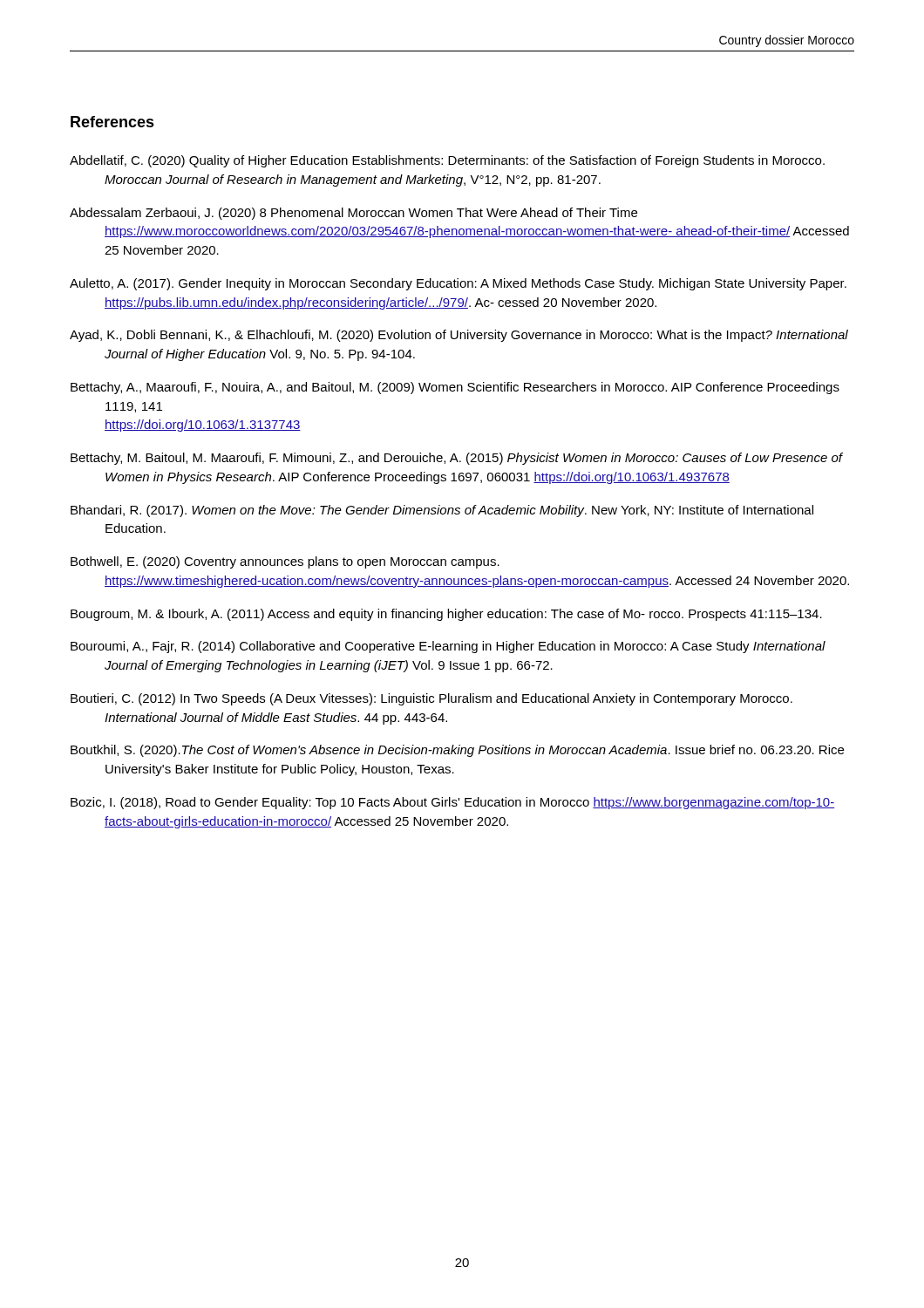Viewport: 924px width, 1308px height.
Task: Locate the text block starting "Auletto, A. (2017). Gender"
Action: pos(458,292)
